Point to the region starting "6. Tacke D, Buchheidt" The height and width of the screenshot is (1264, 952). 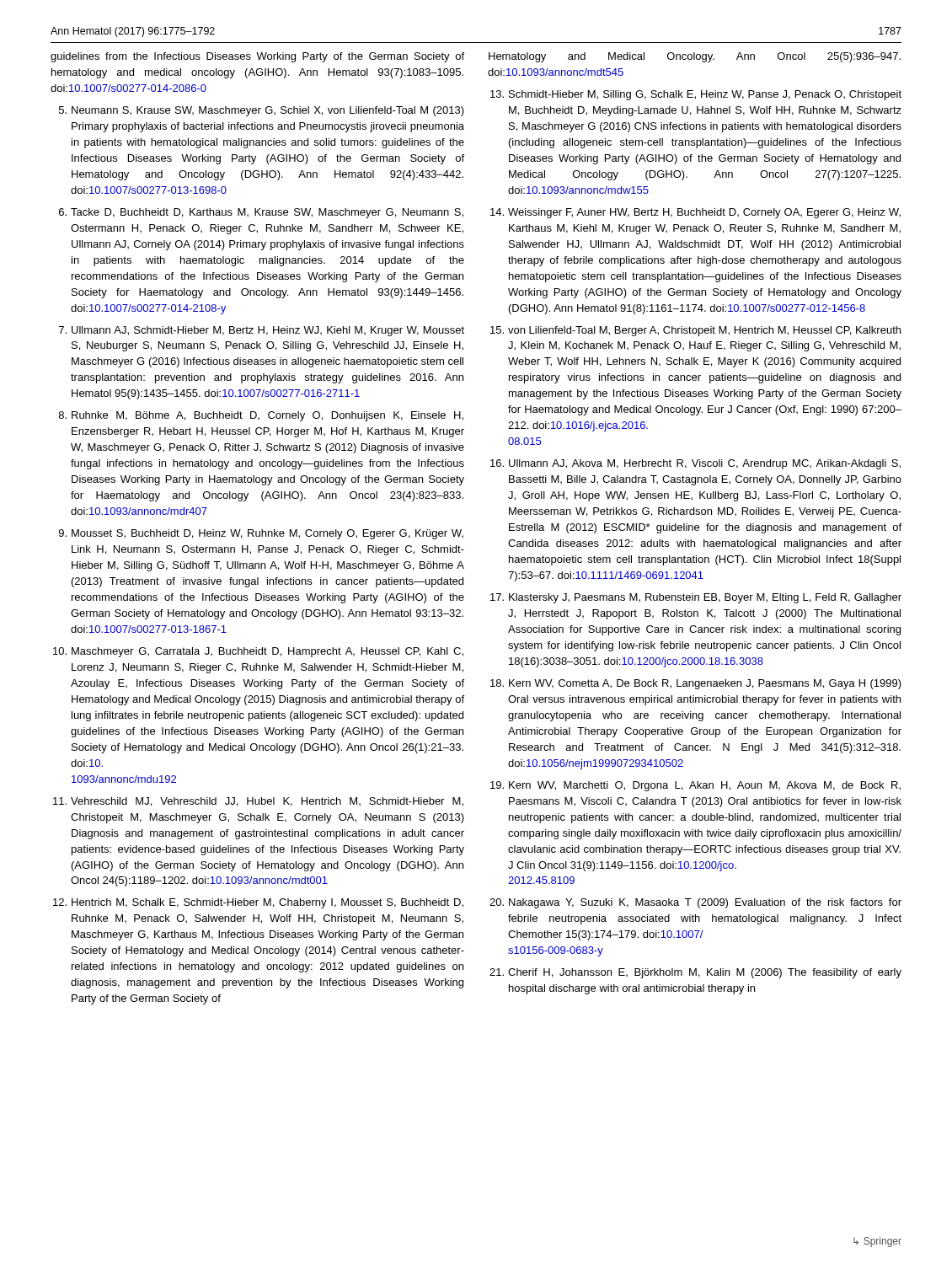tap(257, 260)
